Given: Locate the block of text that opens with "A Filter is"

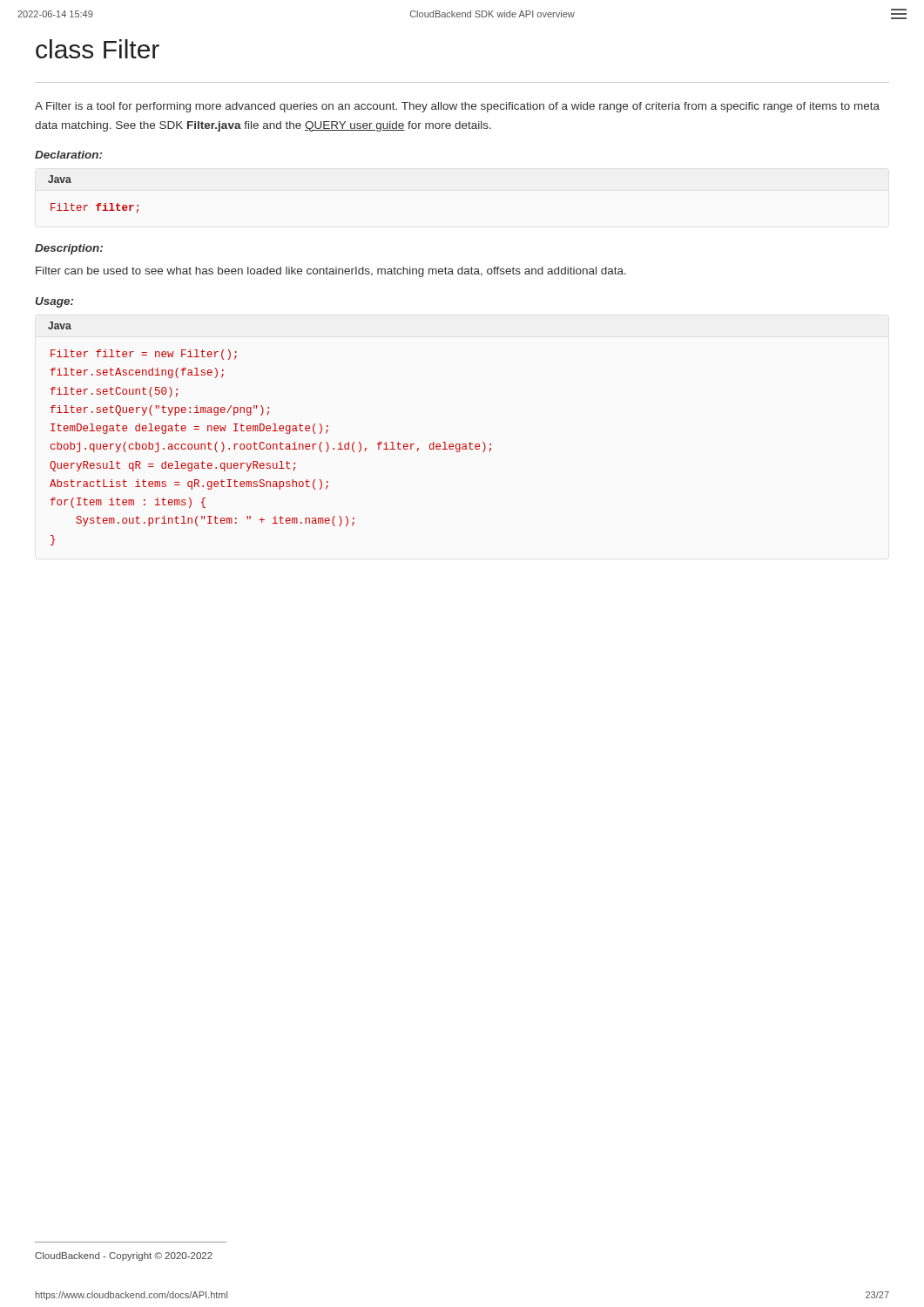Looking at the screenshot, I should coord(457,115).
